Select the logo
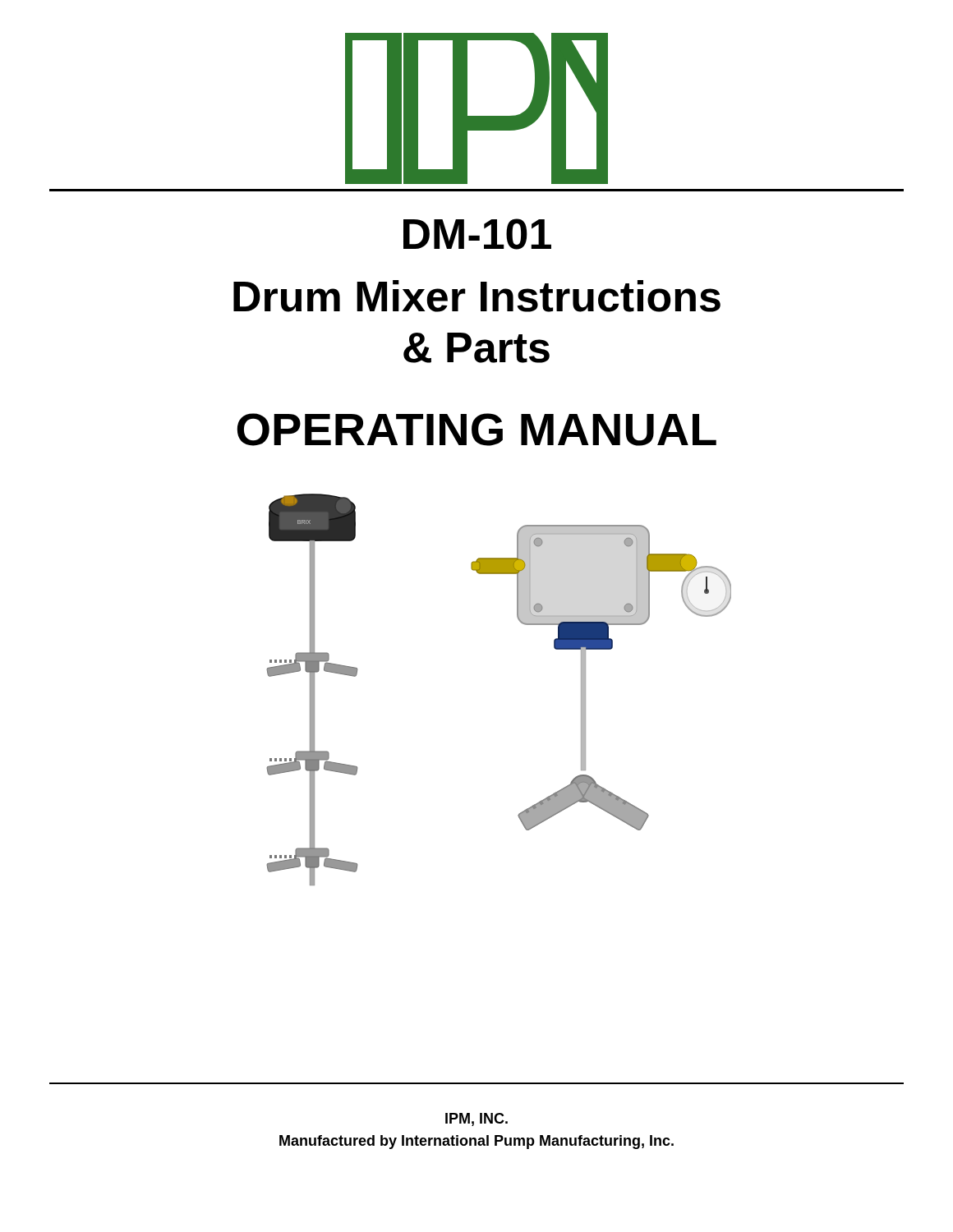This screenshot has width=953, height=1232. (x=476, y=109)
